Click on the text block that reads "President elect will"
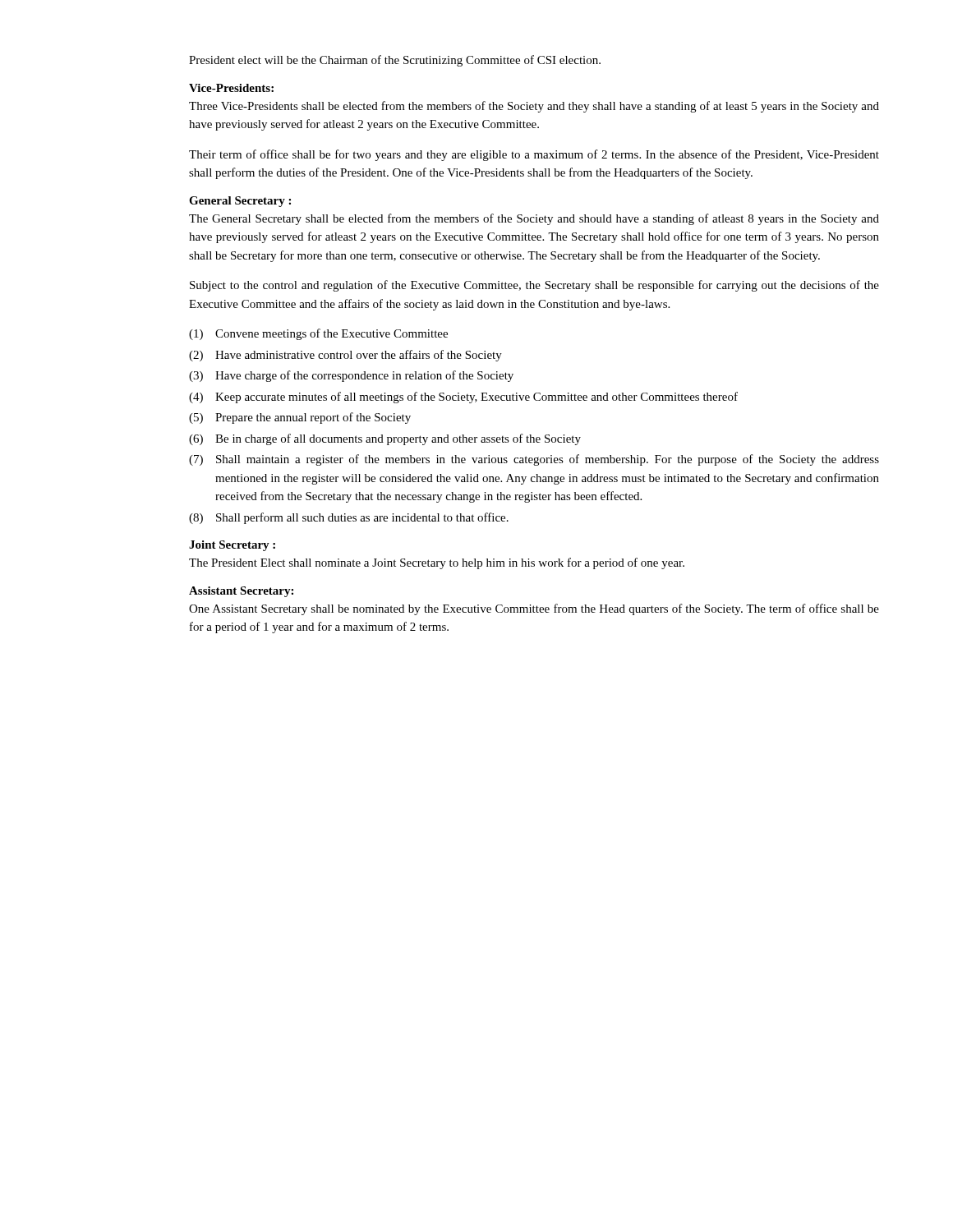 click(534, 60)
